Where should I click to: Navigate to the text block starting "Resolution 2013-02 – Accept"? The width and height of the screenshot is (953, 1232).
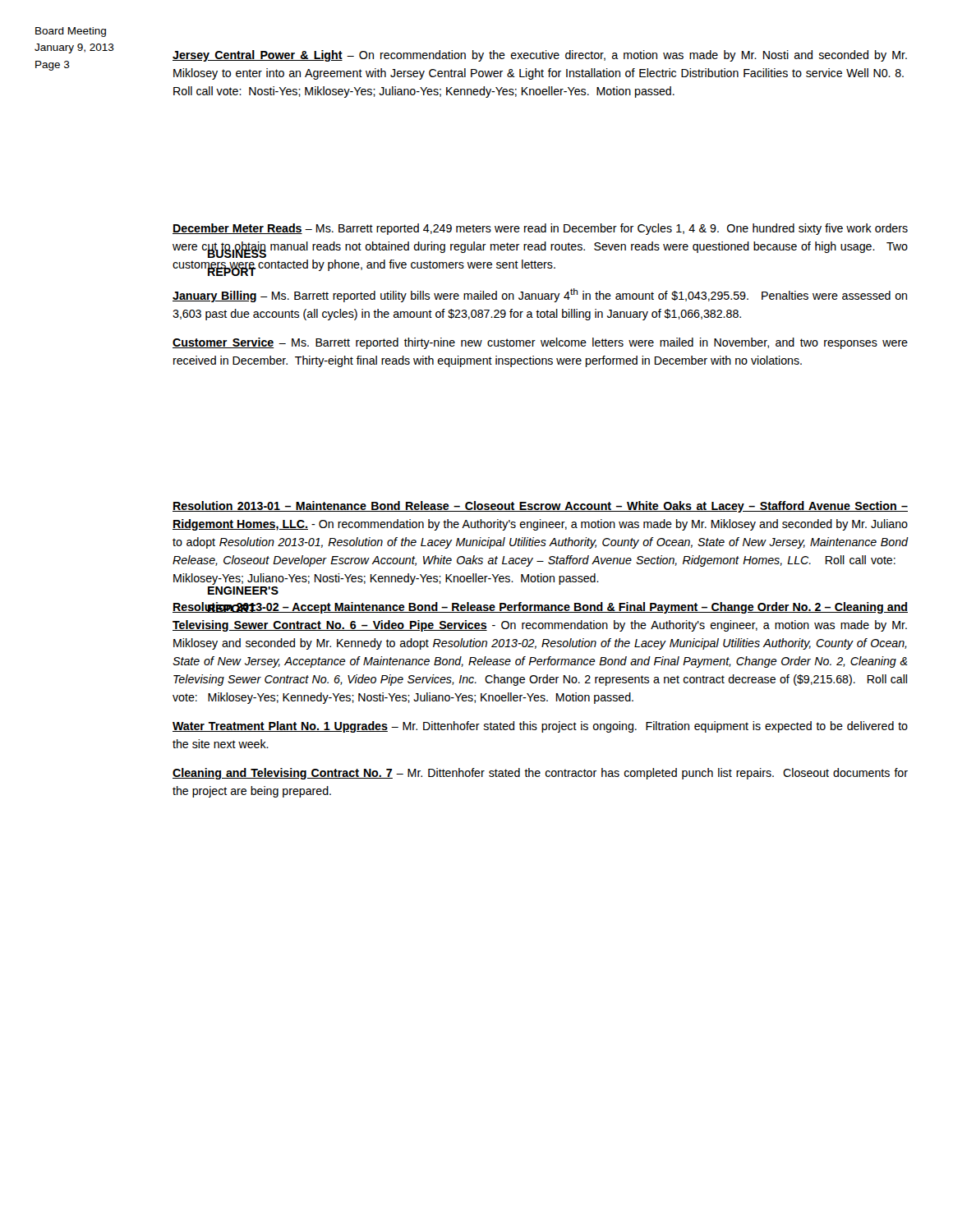point(540,652)
